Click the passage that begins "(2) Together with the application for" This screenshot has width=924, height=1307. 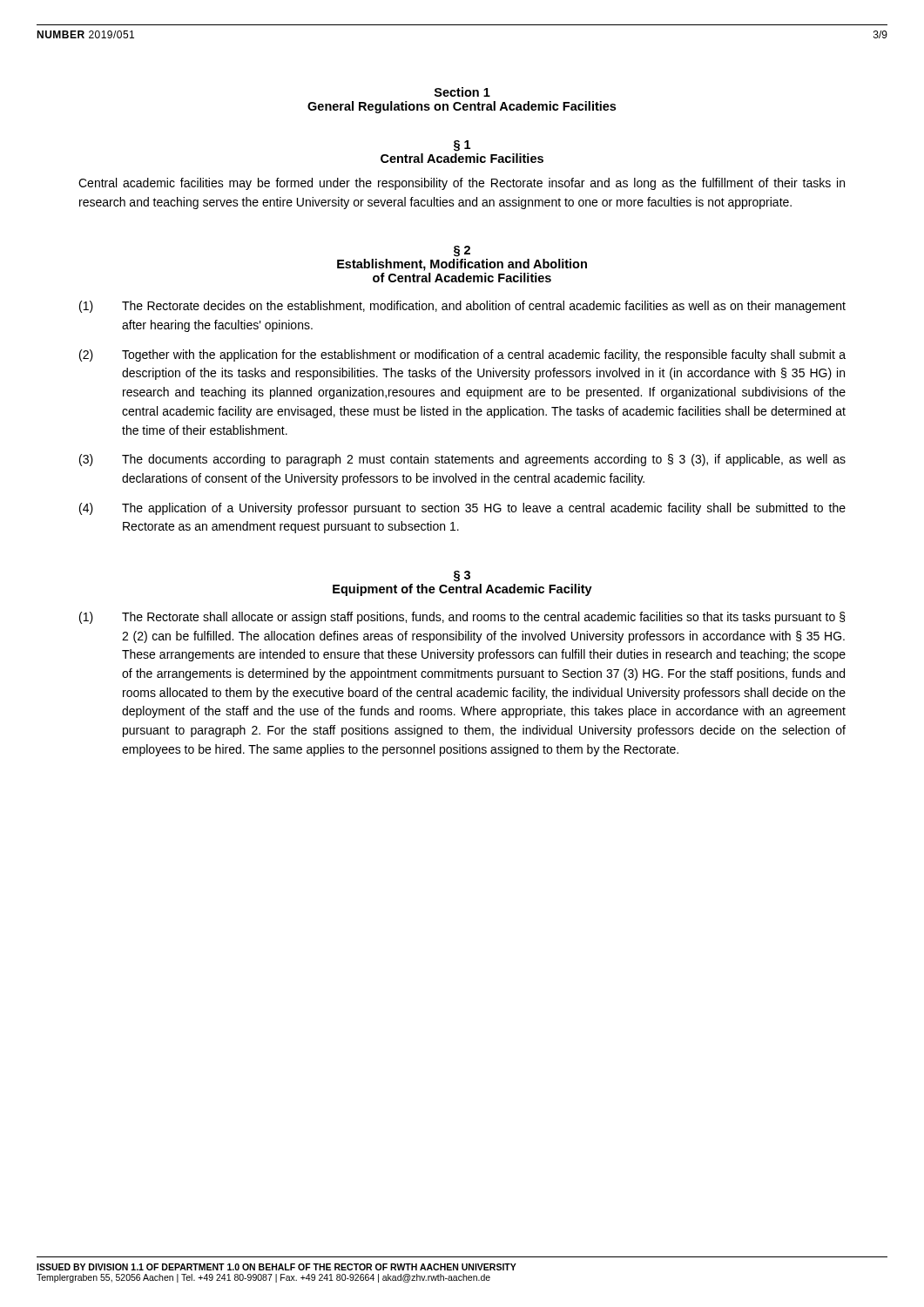(x=462, y=393)
